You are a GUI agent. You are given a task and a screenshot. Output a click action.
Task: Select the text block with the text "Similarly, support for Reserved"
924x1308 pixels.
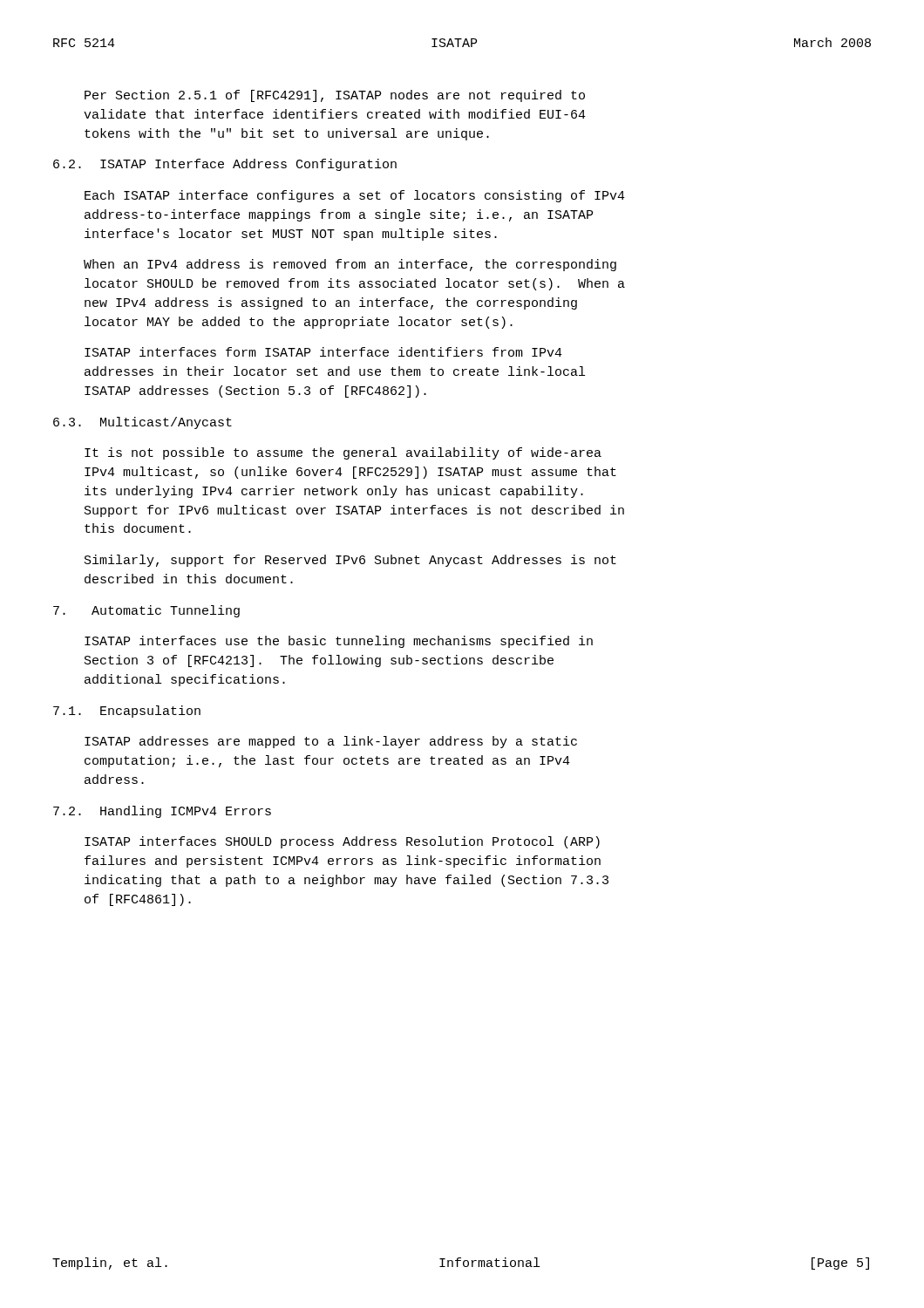pyautogui.click(x=350, y=571)
